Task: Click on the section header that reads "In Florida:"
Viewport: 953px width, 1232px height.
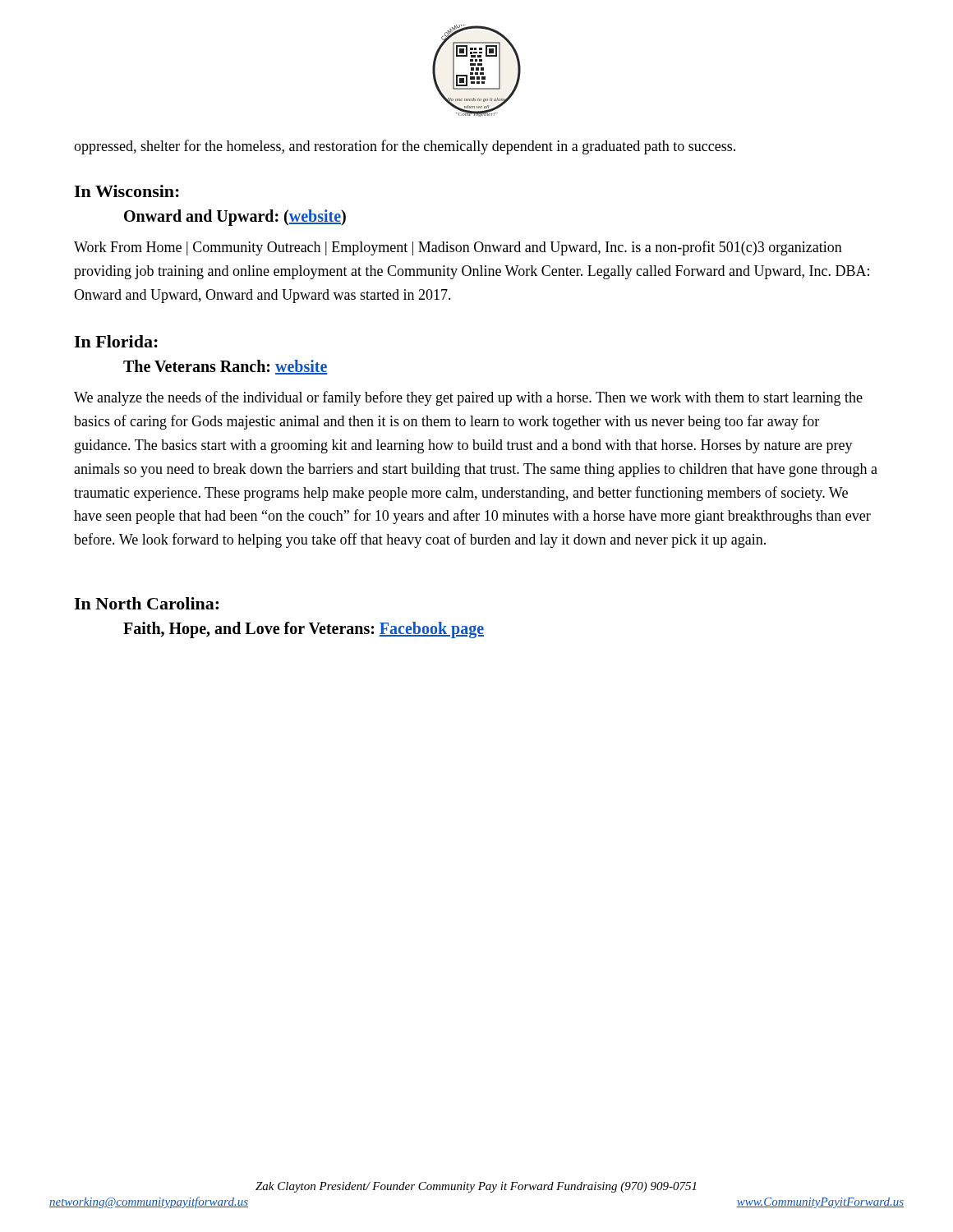Action: pyautogui.click(x=116, y=342)
